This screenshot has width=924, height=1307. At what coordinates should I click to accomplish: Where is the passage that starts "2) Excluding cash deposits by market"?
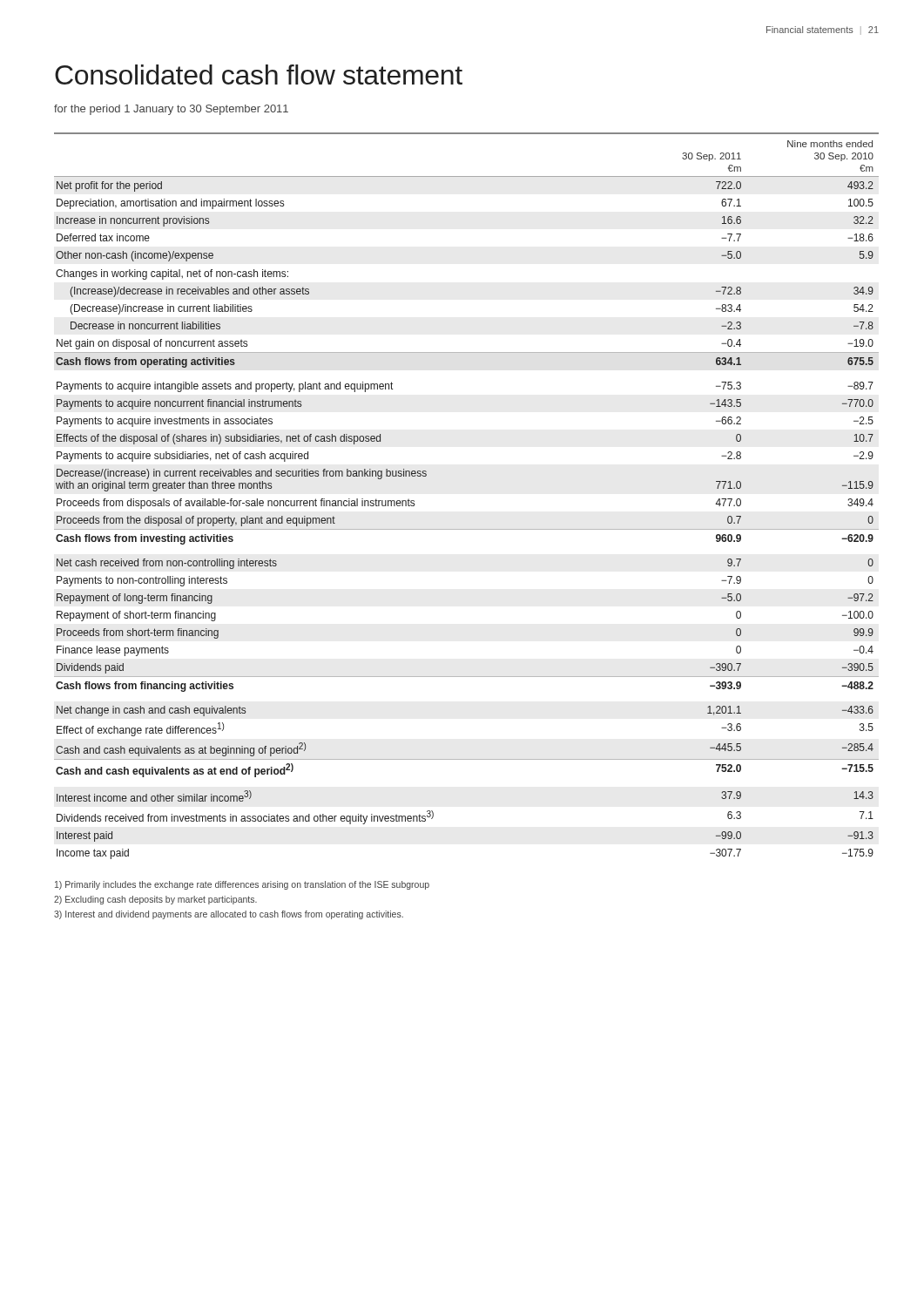(x=156, y=899)
